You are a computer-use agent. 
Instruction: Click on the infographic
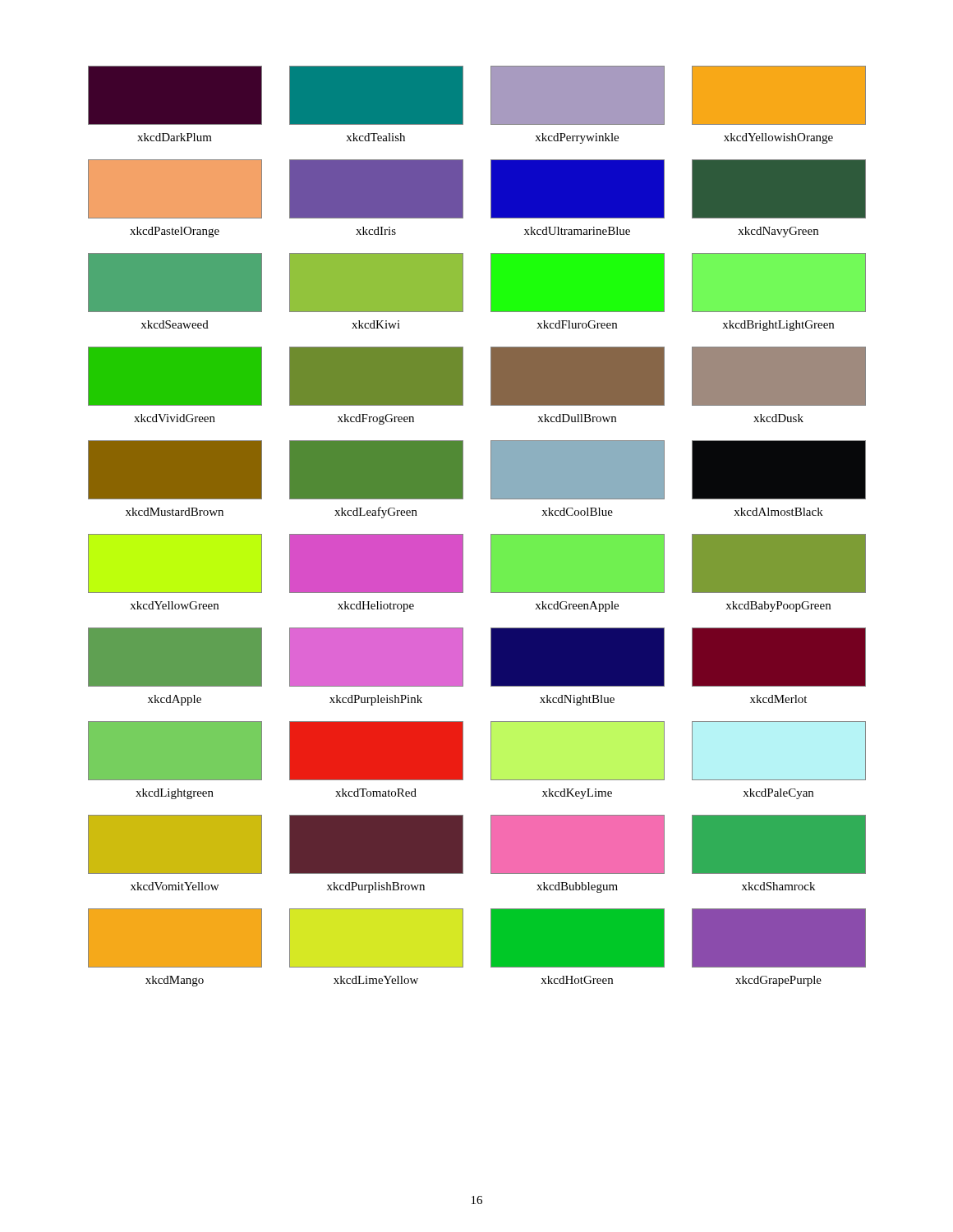[476, 534]
